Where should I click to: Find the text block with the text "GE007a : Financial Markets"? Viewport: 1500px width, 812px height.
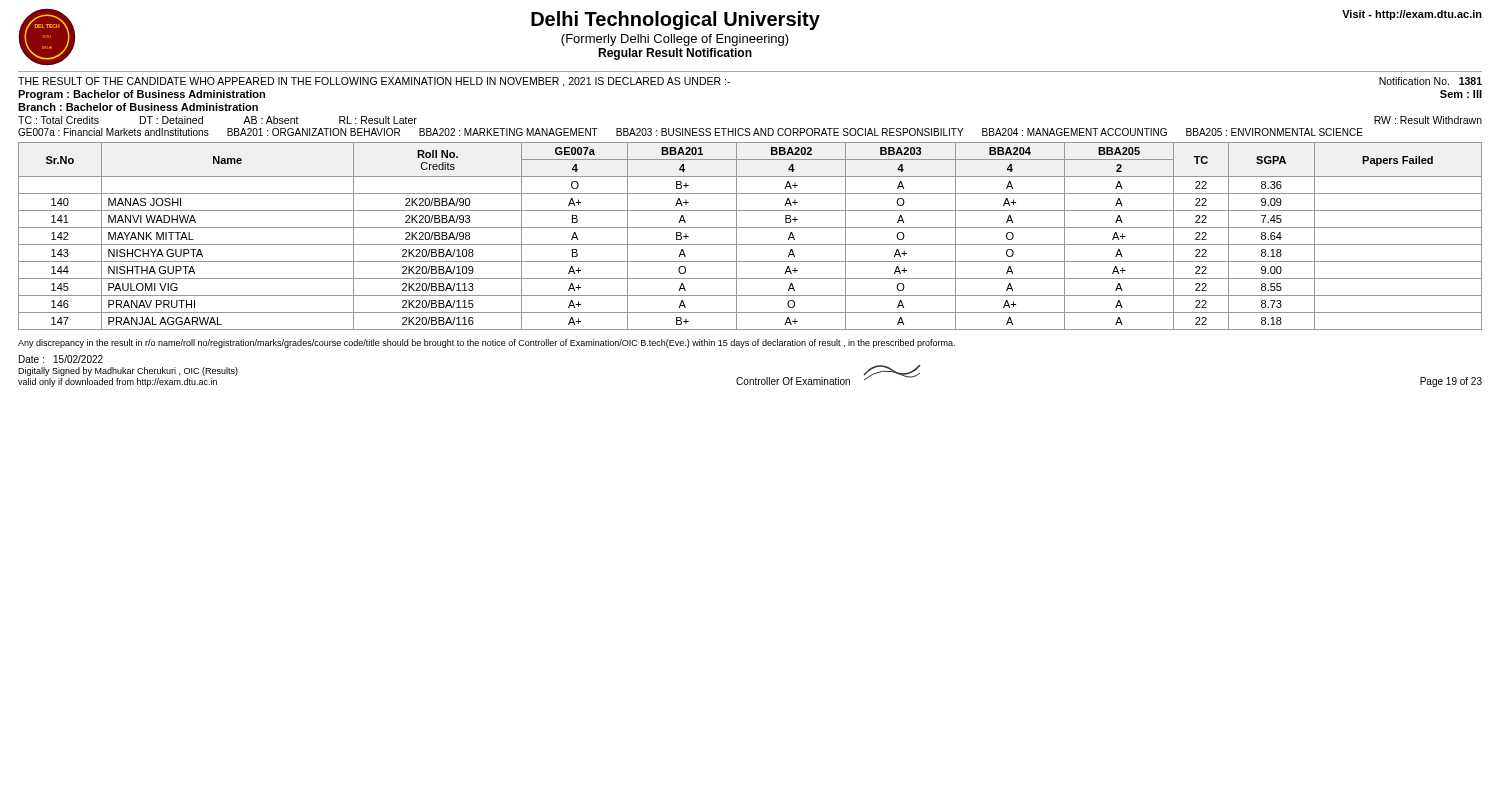pos(690,133)
